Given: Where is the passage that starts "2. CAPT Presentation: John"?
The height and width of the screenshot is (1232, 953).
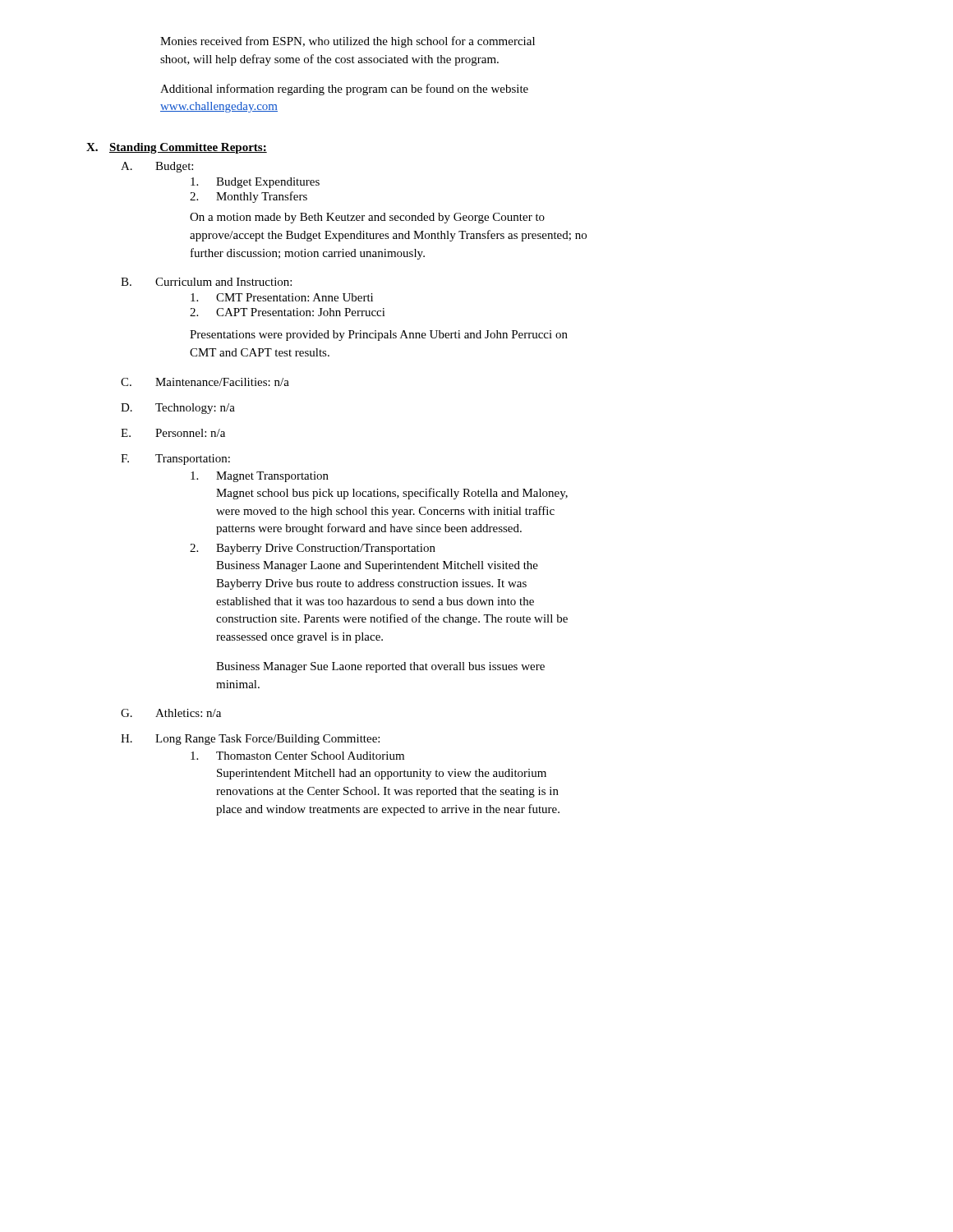Looking at the screenshot, I should pyautogui.click(x=288, y=313).
